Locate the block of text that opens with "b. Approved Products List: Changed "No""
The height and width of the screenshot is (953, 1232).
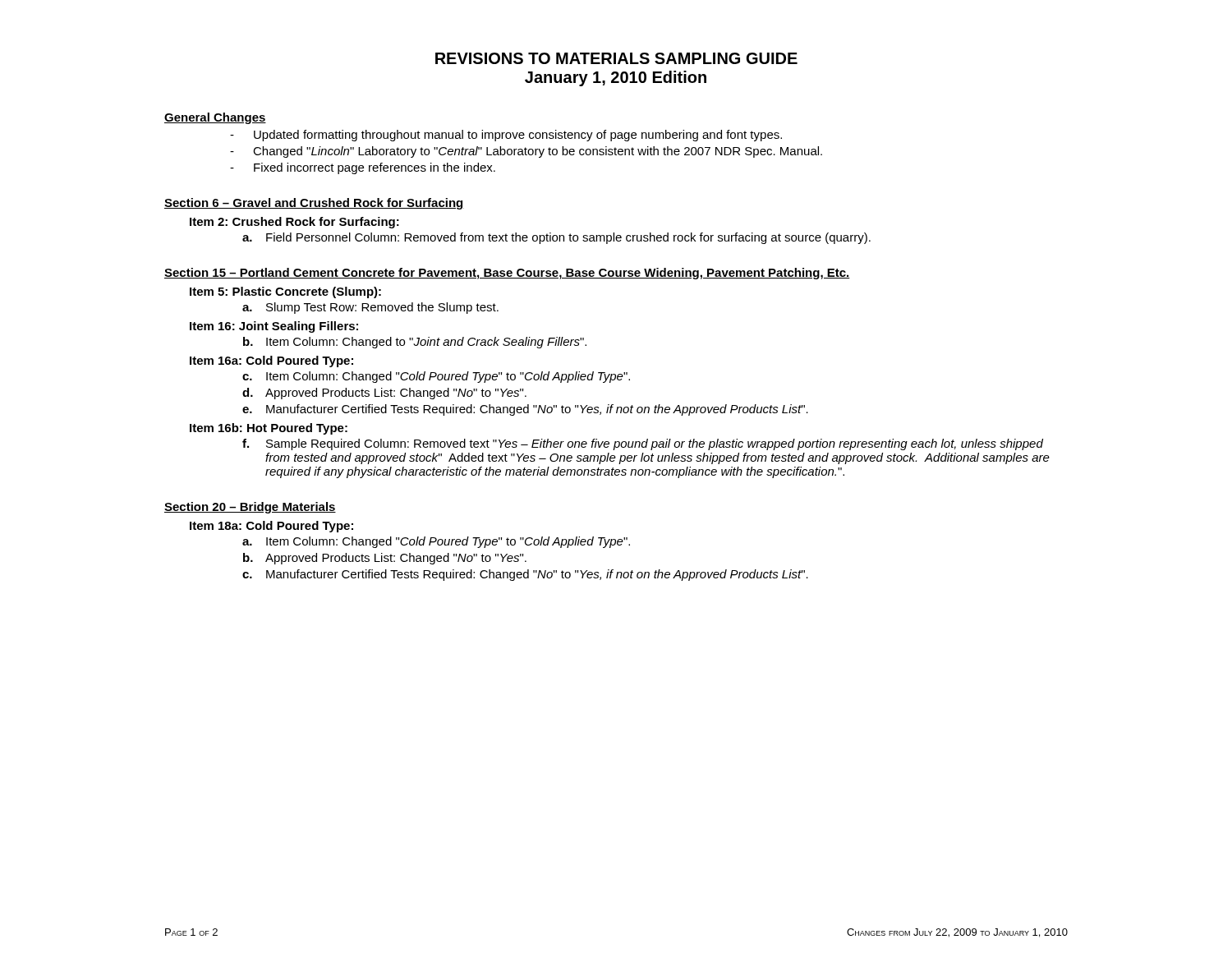point(385,557)
